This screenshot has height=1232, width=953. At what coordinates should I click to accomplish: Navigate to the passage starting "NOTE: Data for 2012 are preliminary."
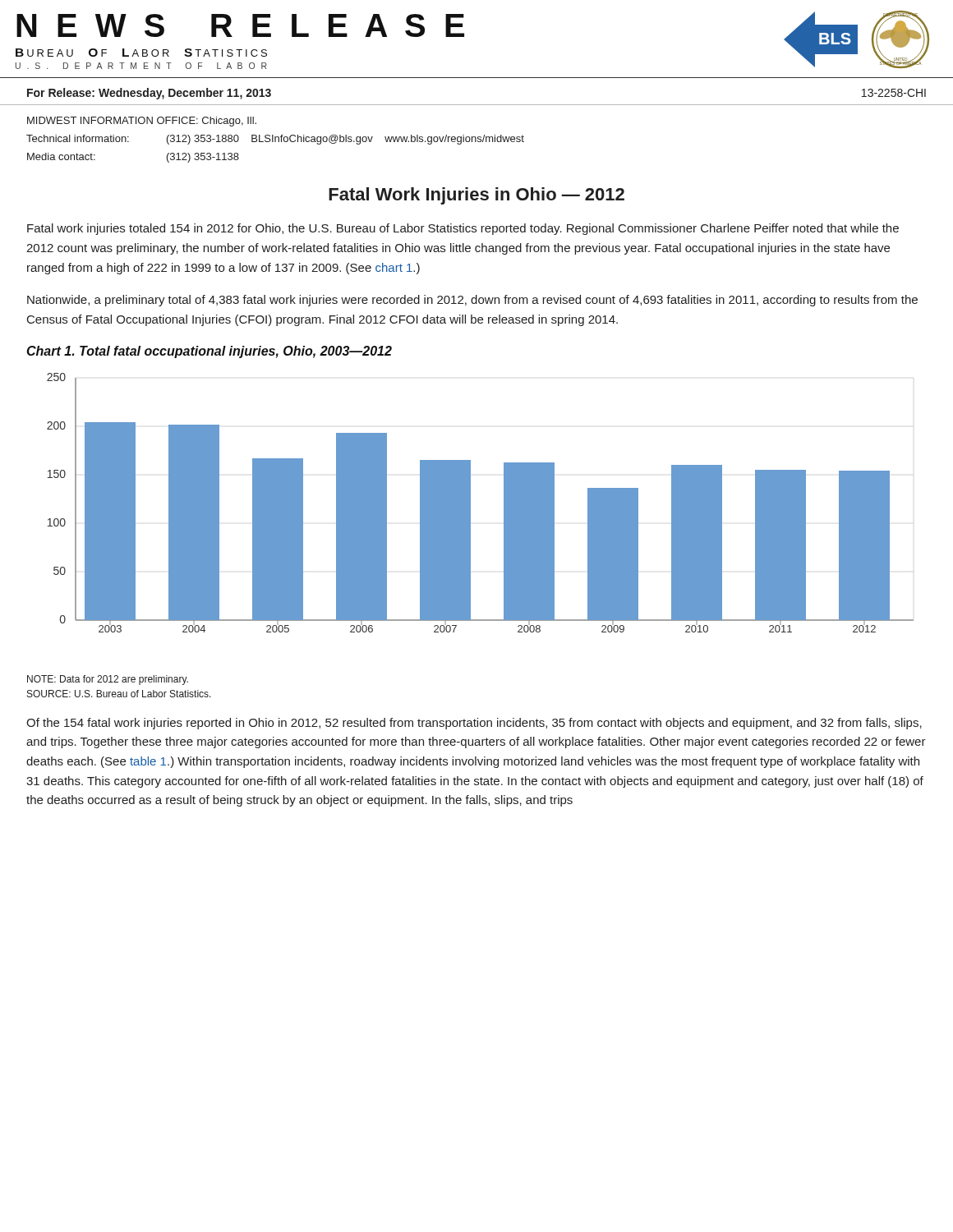(119, 686)
